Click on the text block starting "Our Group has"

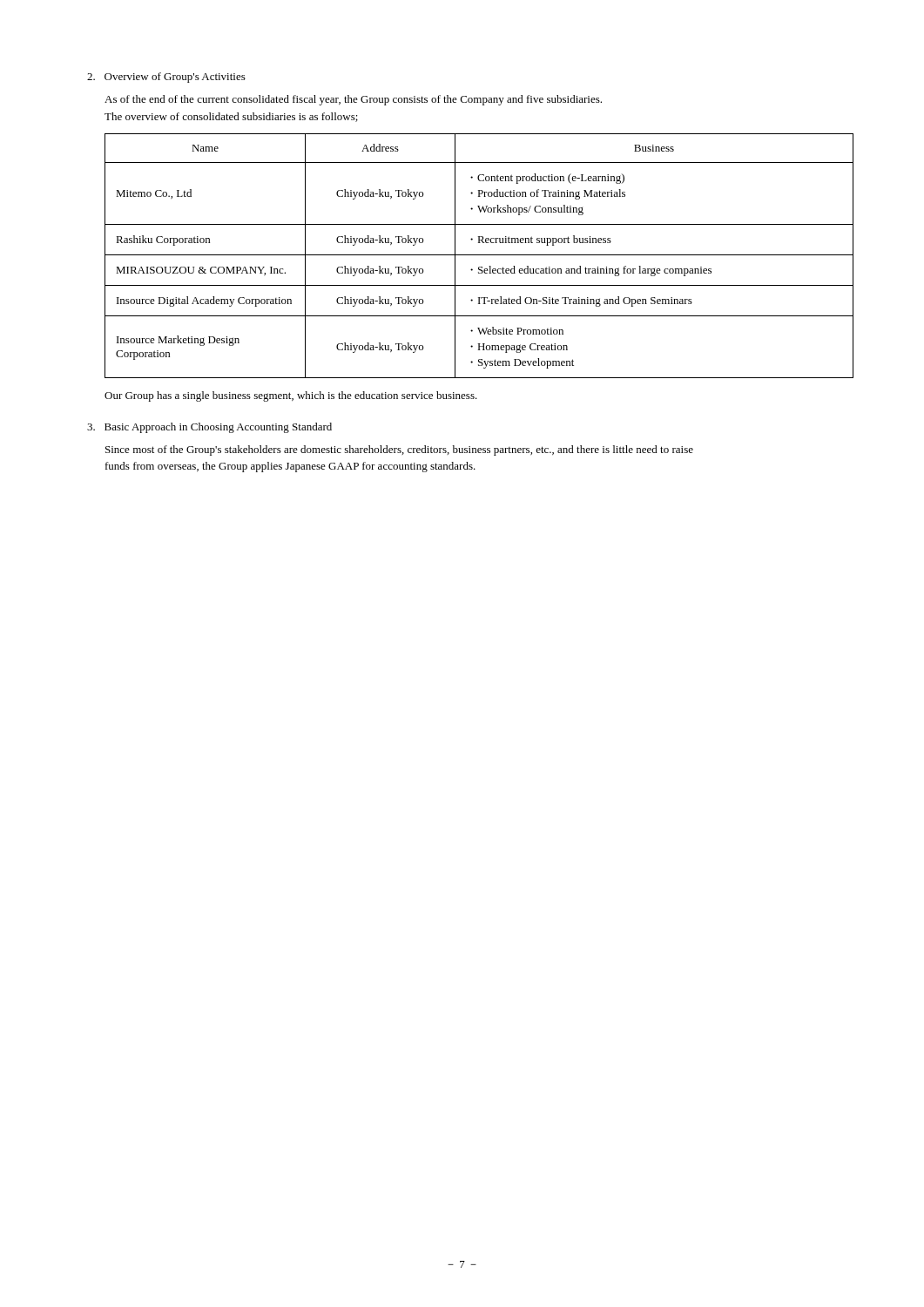291,395
